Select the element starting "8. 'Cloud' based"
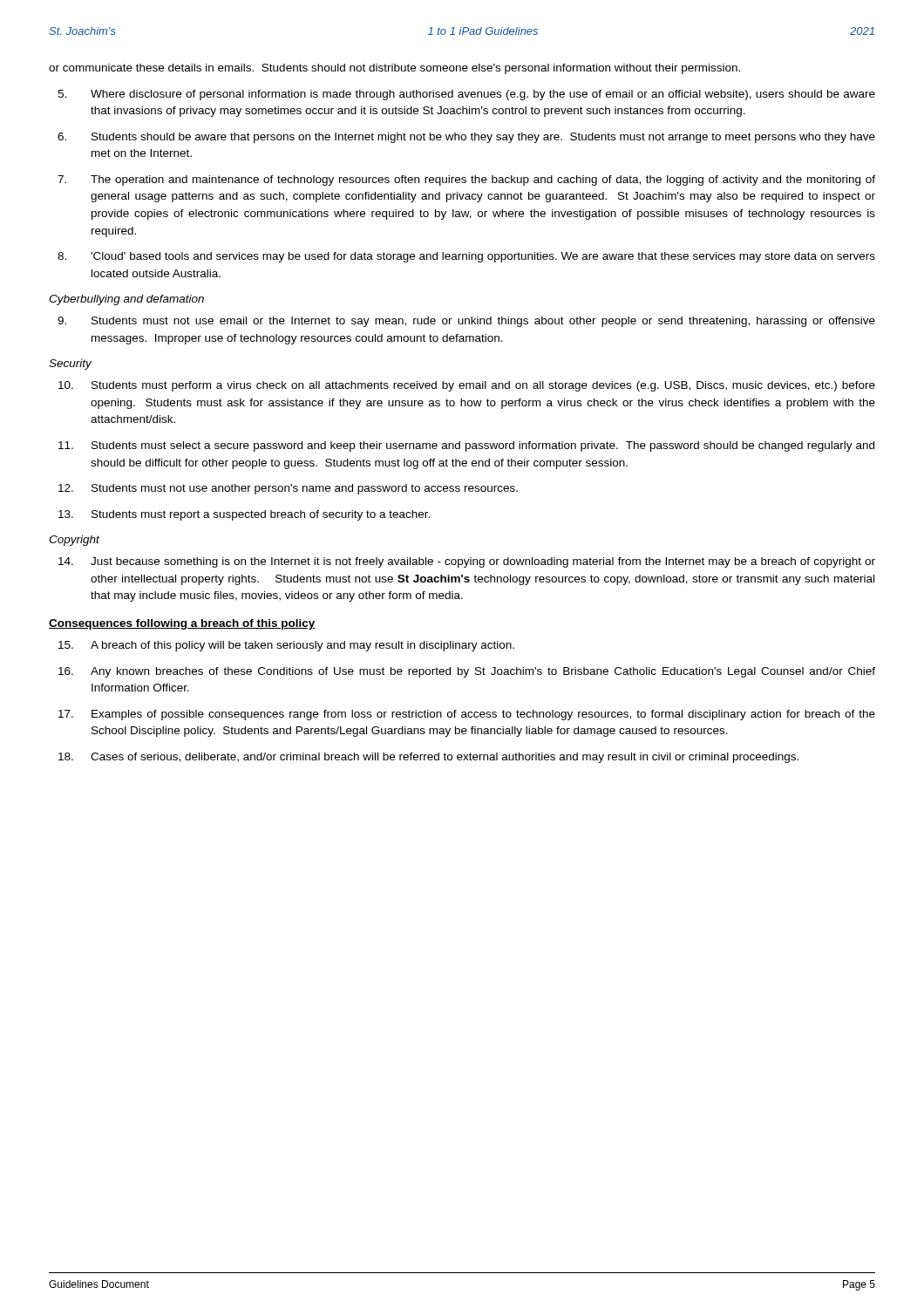Screen dimensions: 1308x924 pos(462,265)
